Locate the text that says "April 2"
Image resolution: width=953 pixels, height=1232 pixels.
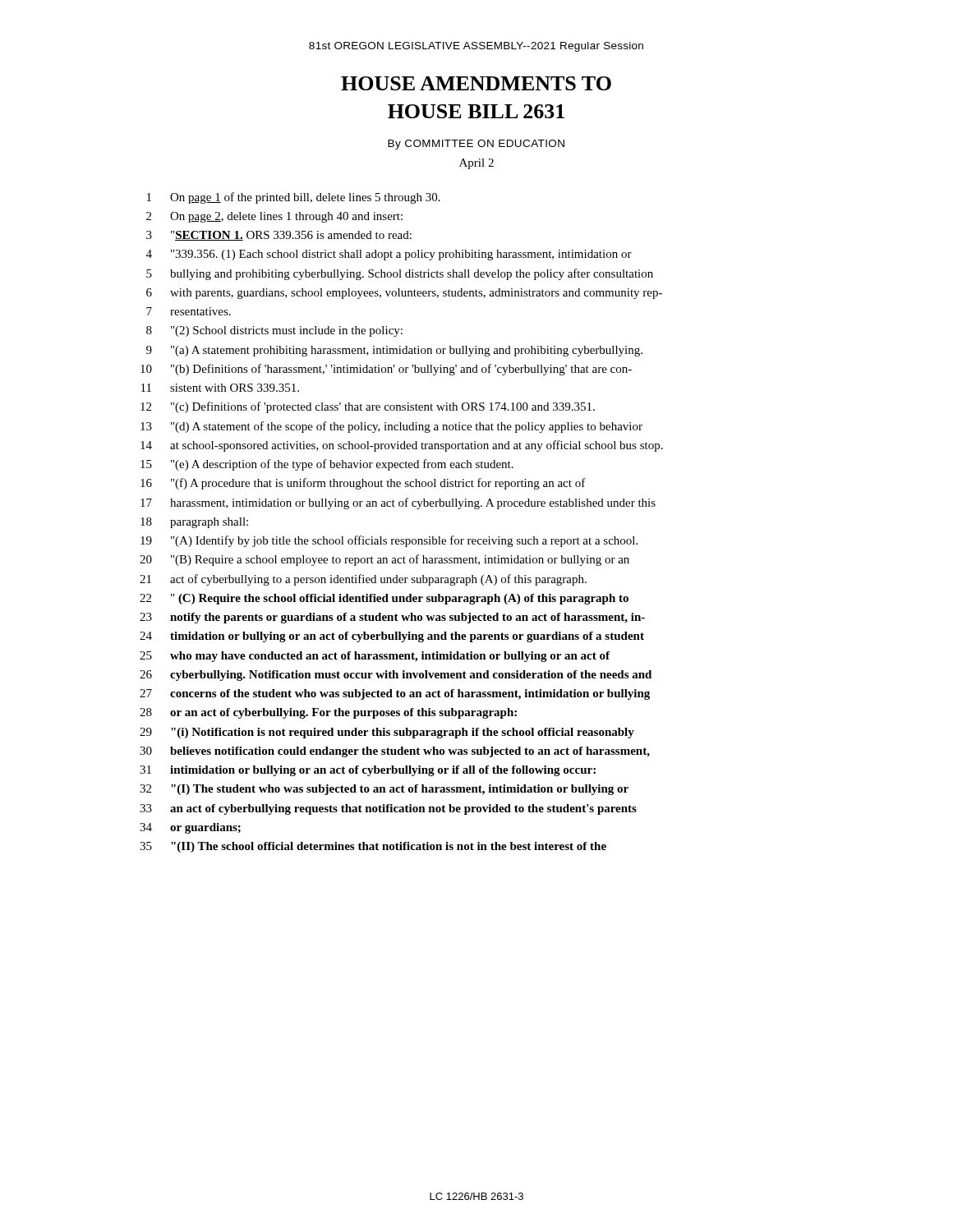point(476,162)
